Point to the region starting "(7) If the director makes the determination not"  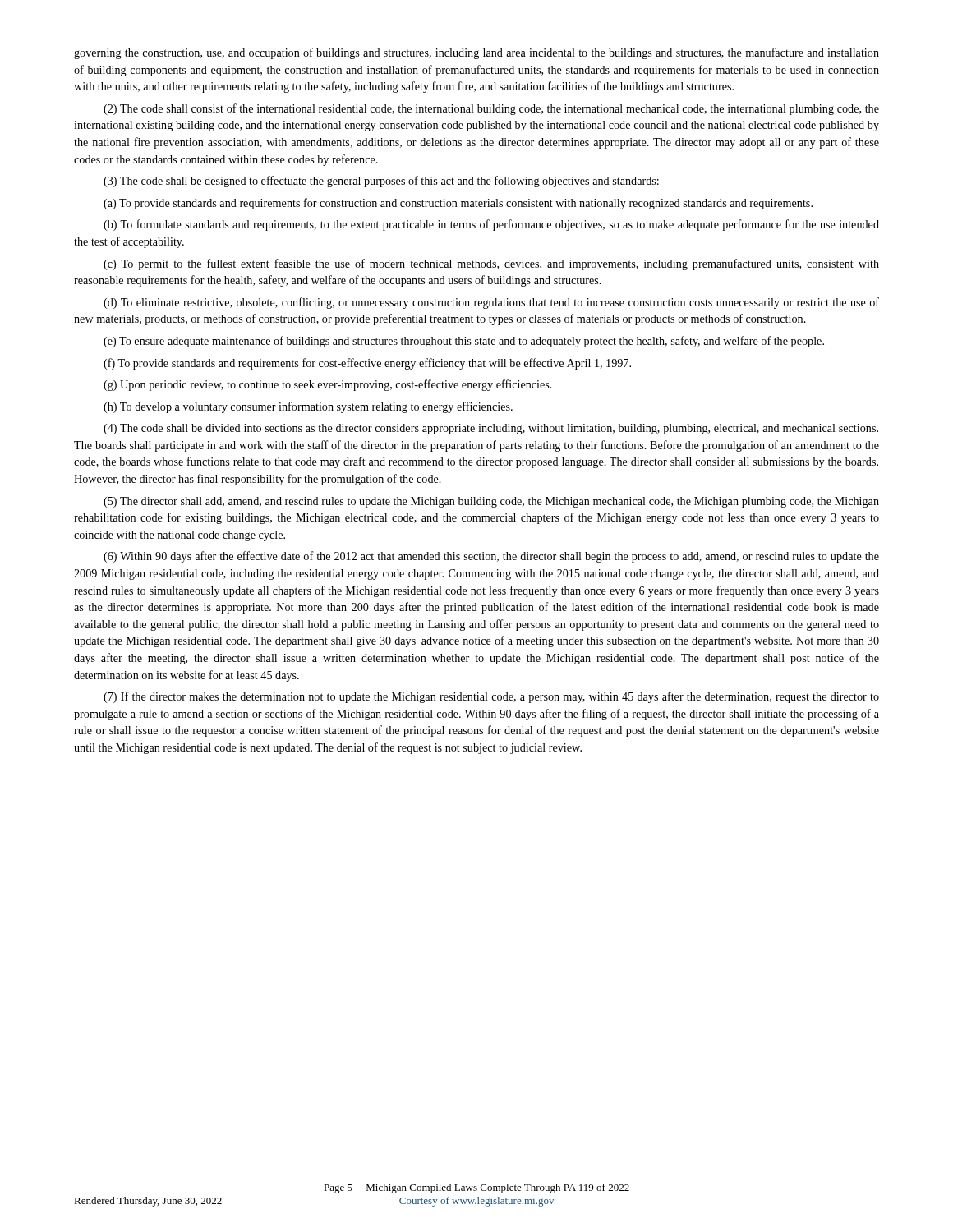pyautogui.click(x=476, y=722)
